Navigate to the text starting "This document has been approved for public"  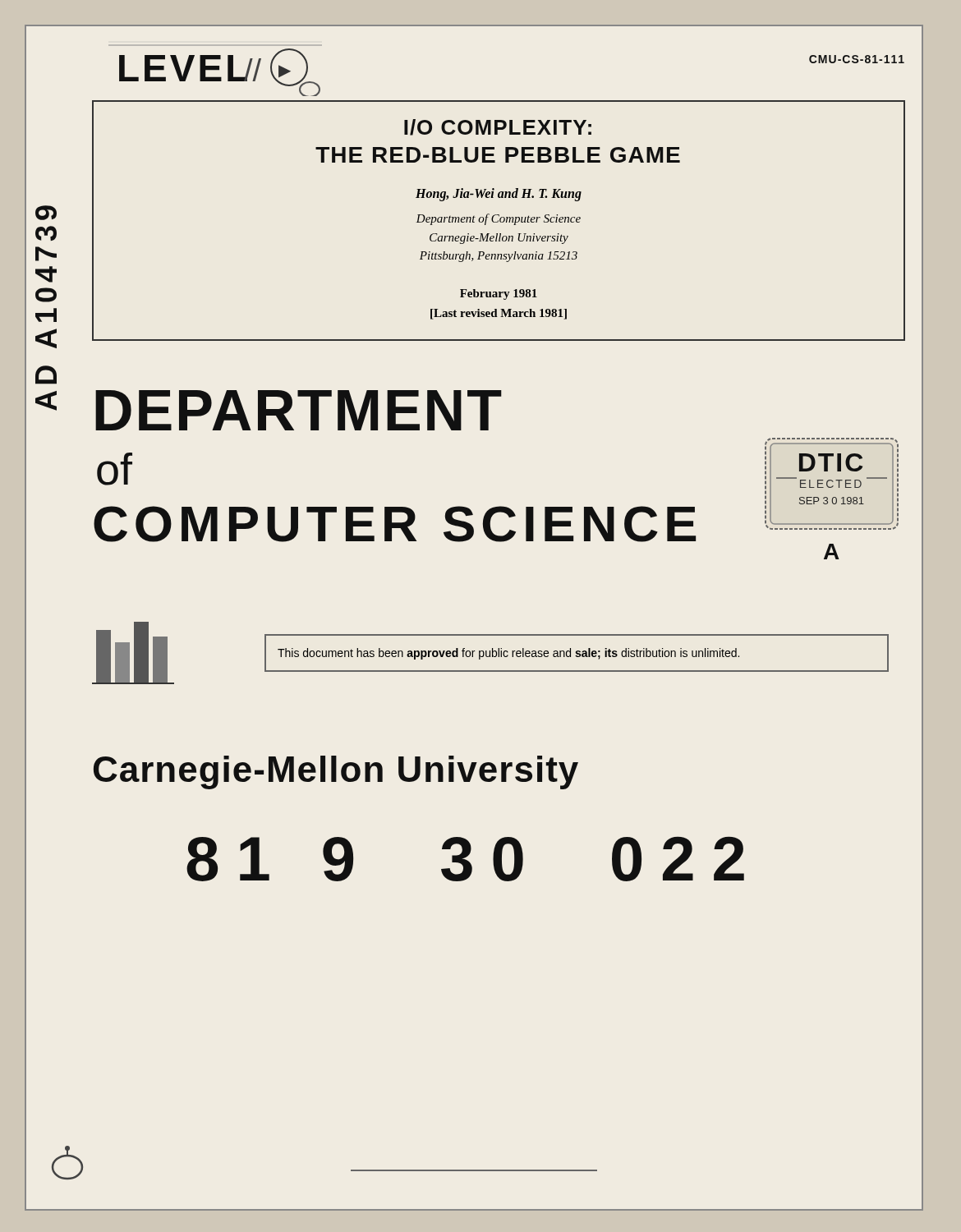click(509, 653)
